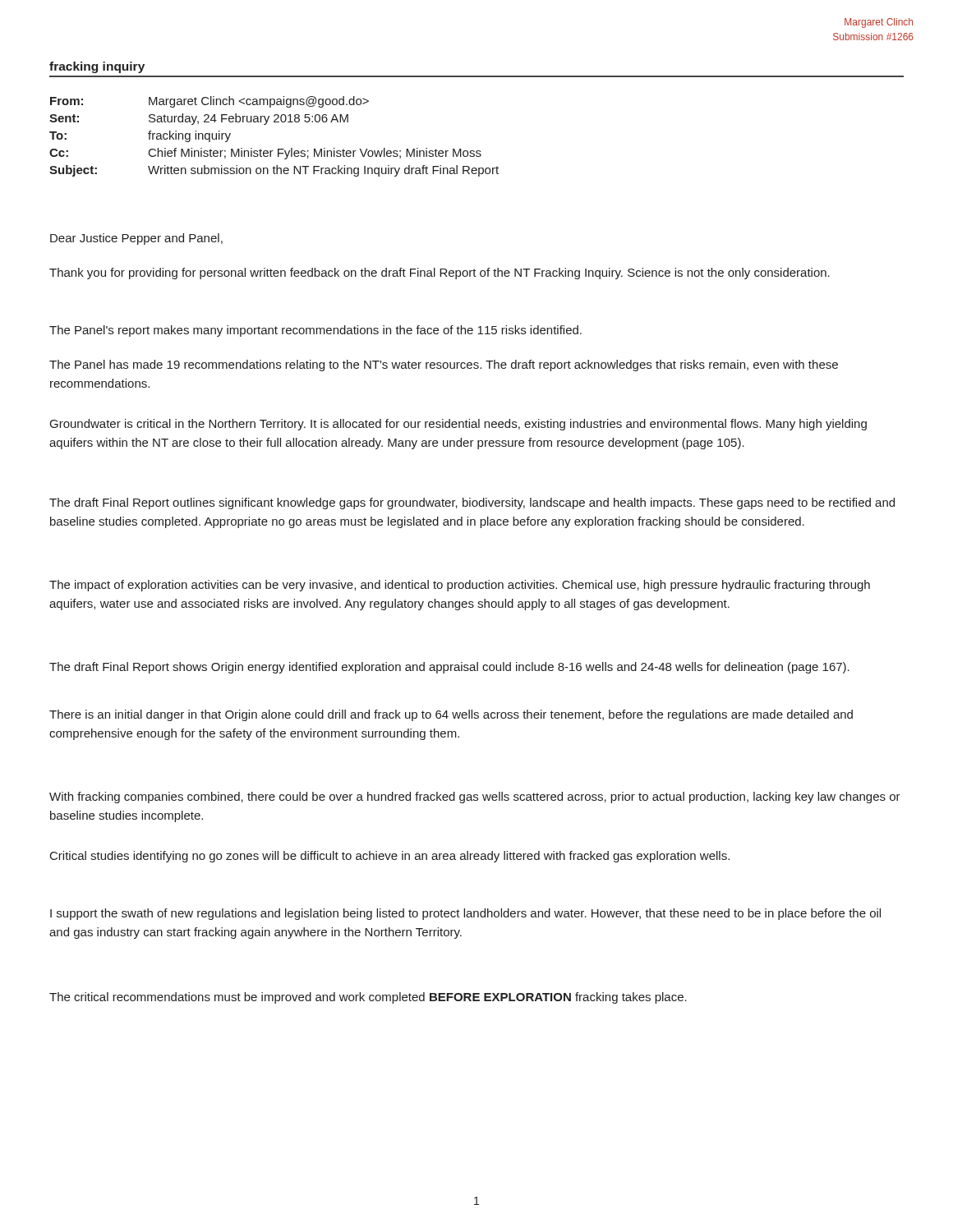Find the text block starting "The Panel has made"
This screenshot has width=953, height=1232.
(444, 374)
